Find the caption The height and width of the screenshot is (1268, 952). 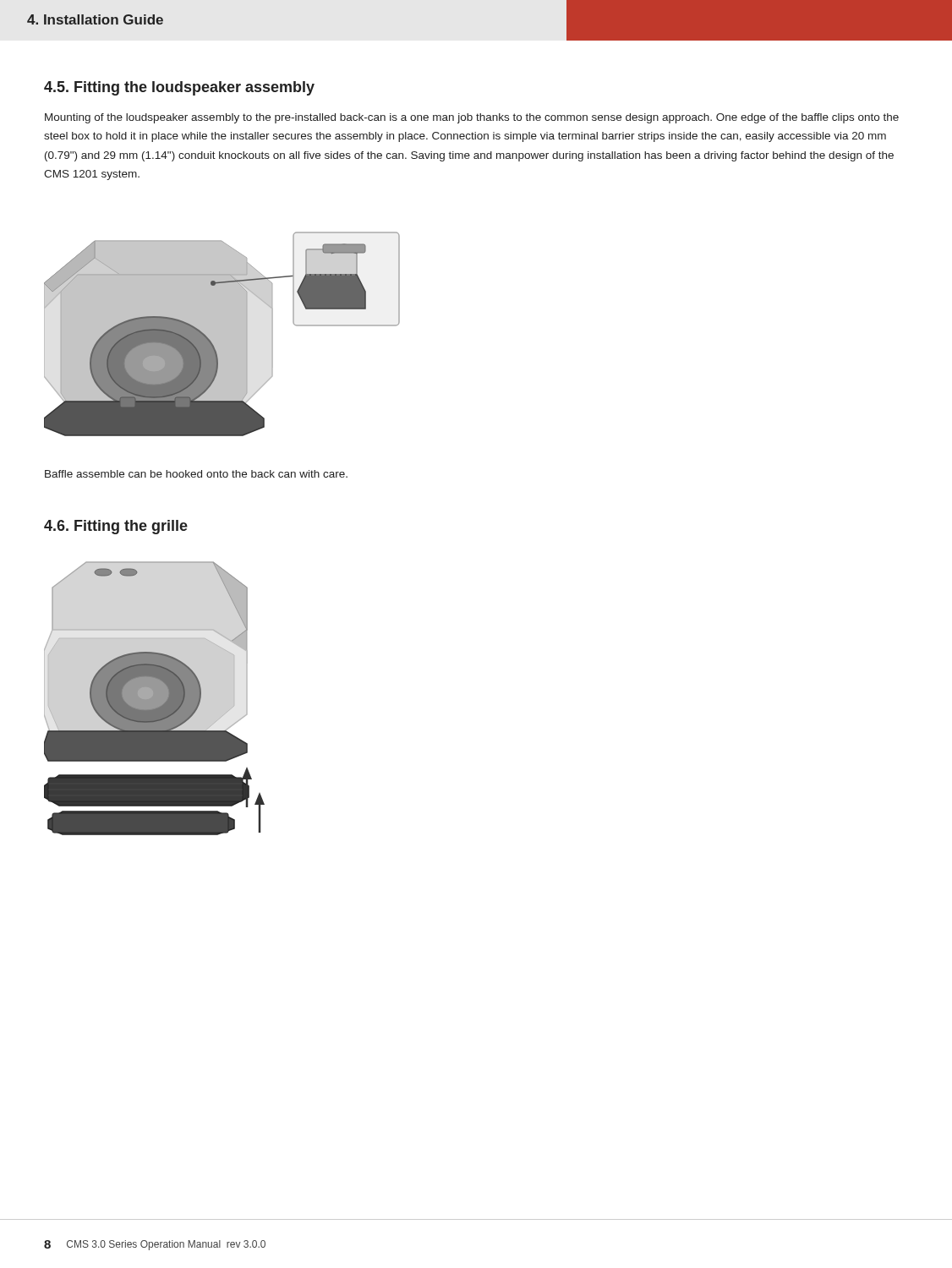(x=196, y=474)
